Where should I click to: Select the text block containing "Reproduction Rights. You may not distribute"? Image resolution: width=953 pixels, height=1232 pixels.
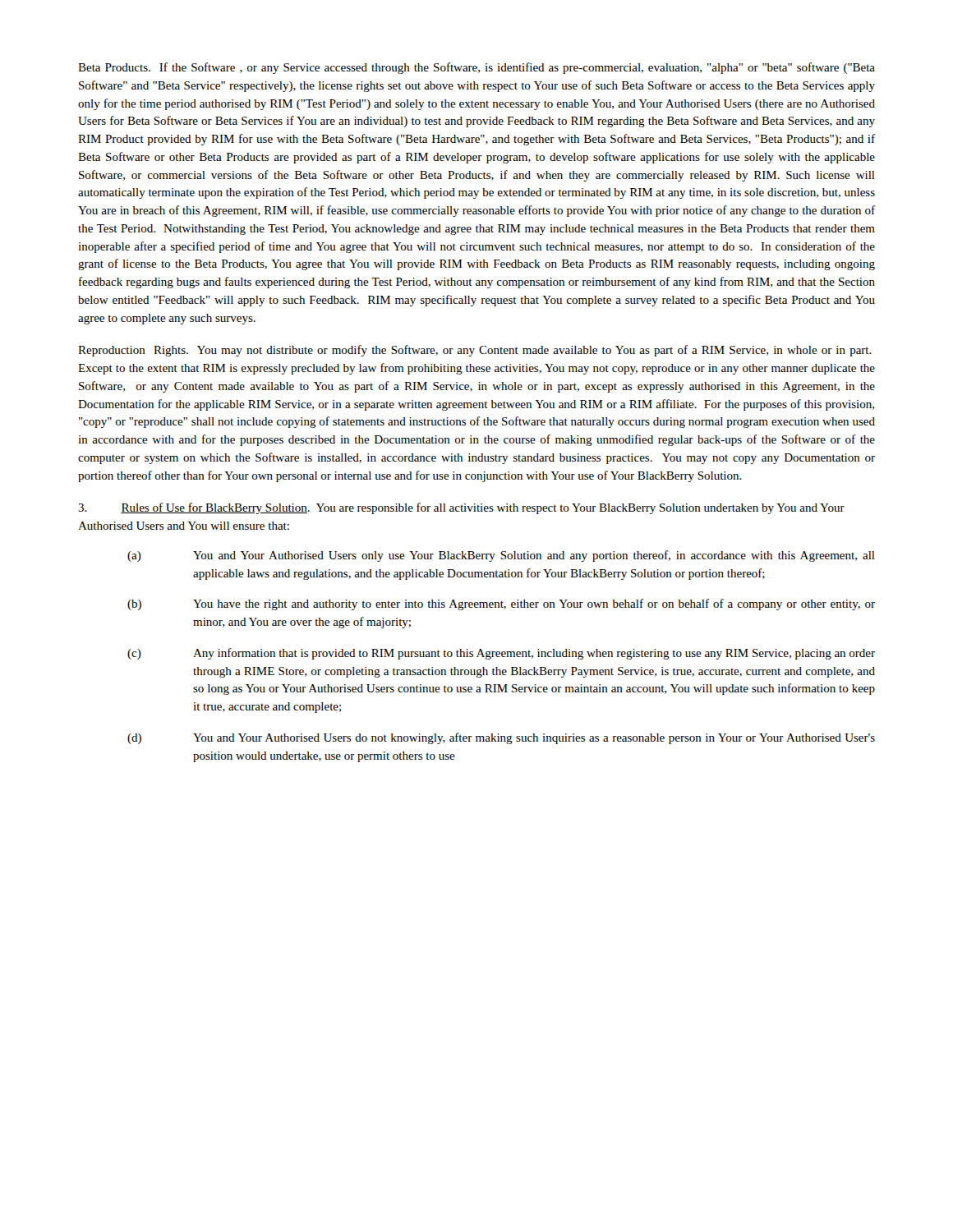[x=476, y=413]
